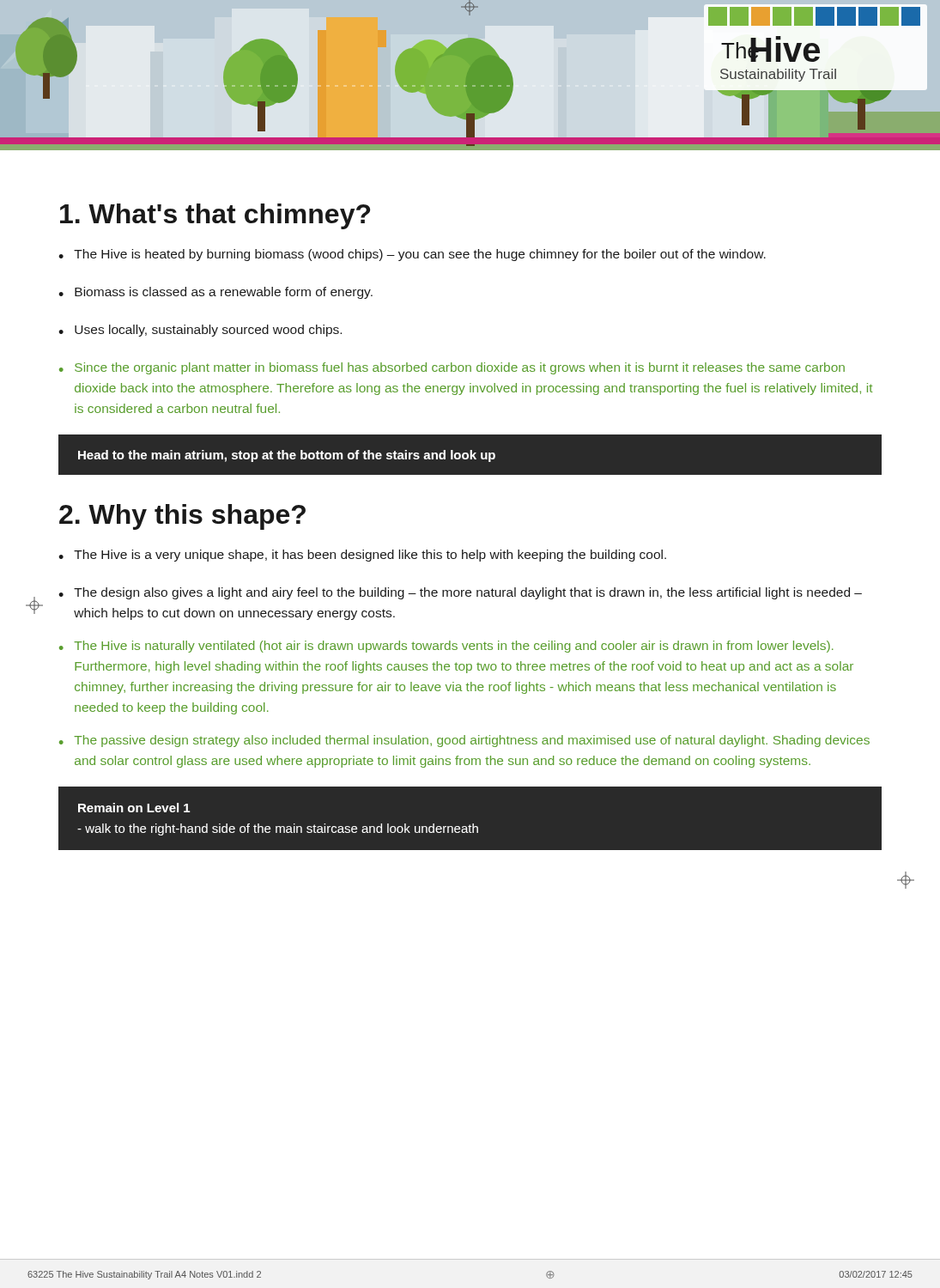Locate the element starting "• The design also"
The height and width of the screenshot is (1288, 940).
coord(470,602)
